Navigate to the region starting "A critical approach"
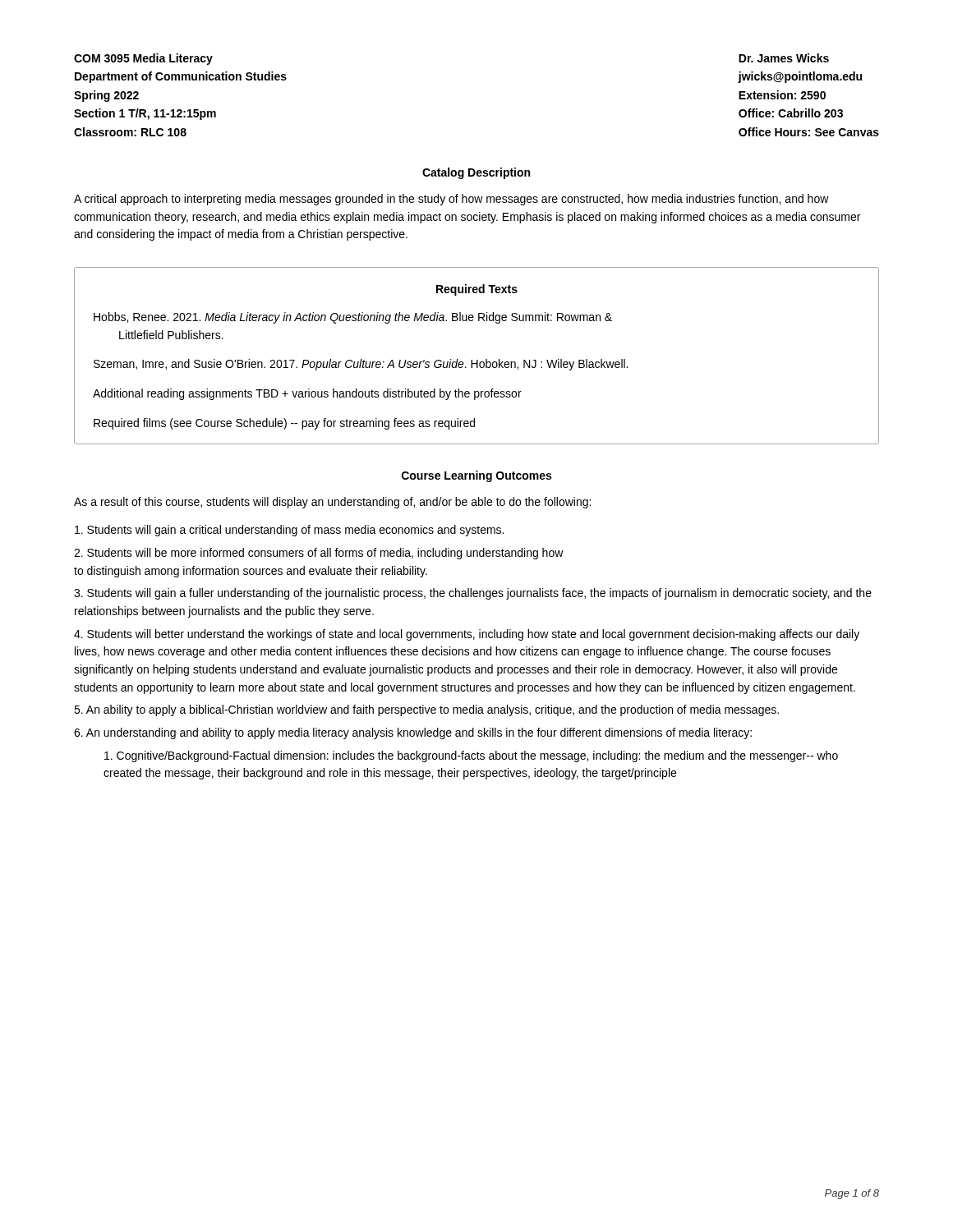Screen dimensions: 1232x953 pyautogui.click(x=476, y=217)
